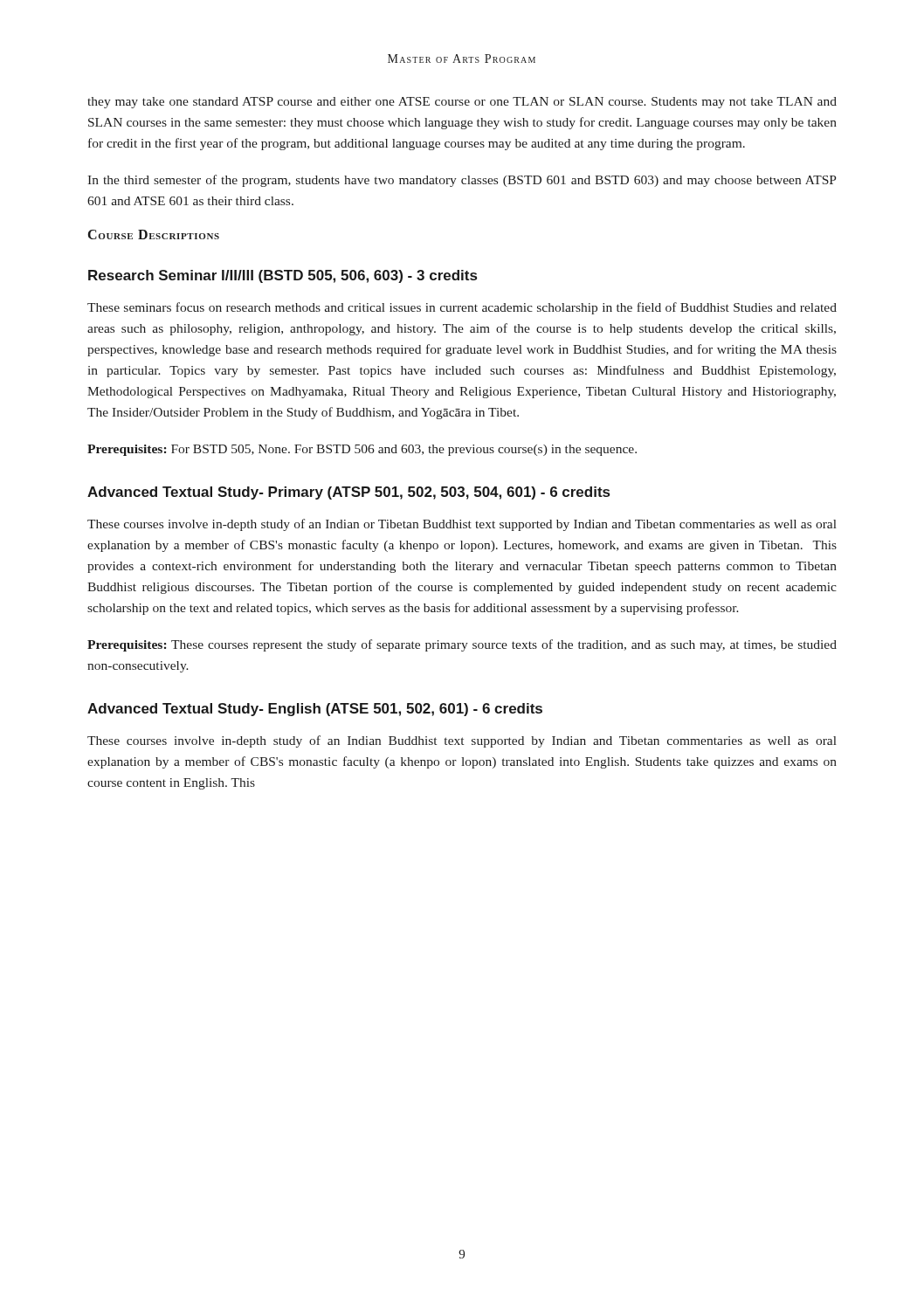Where is the passage that starts "In the third semester of the"?
This screenshot has height=1310, width=924.
click(462, 190)
